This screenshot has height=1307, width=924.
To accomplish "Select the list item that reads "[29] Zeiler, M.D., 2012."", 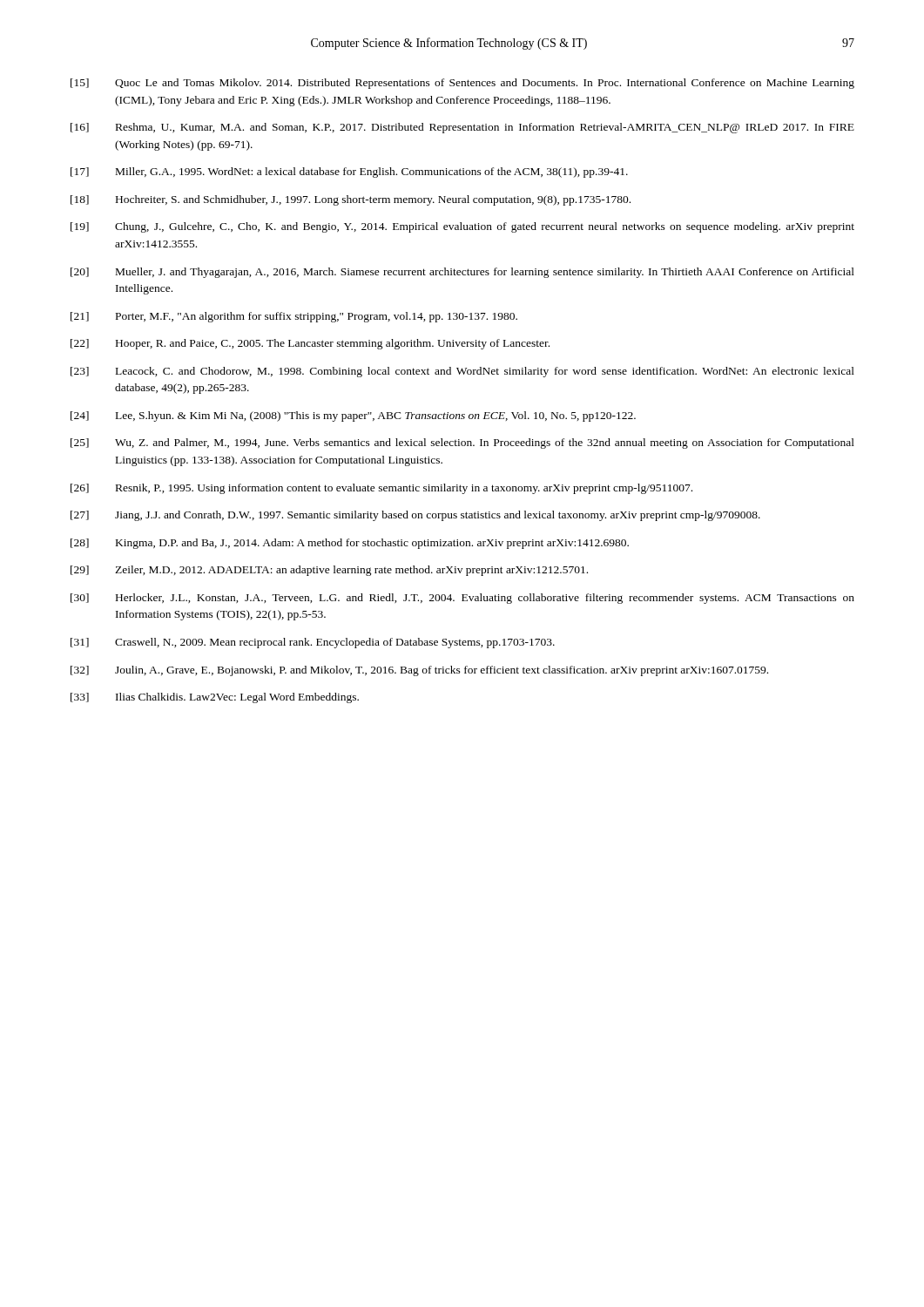I will 462,570.
